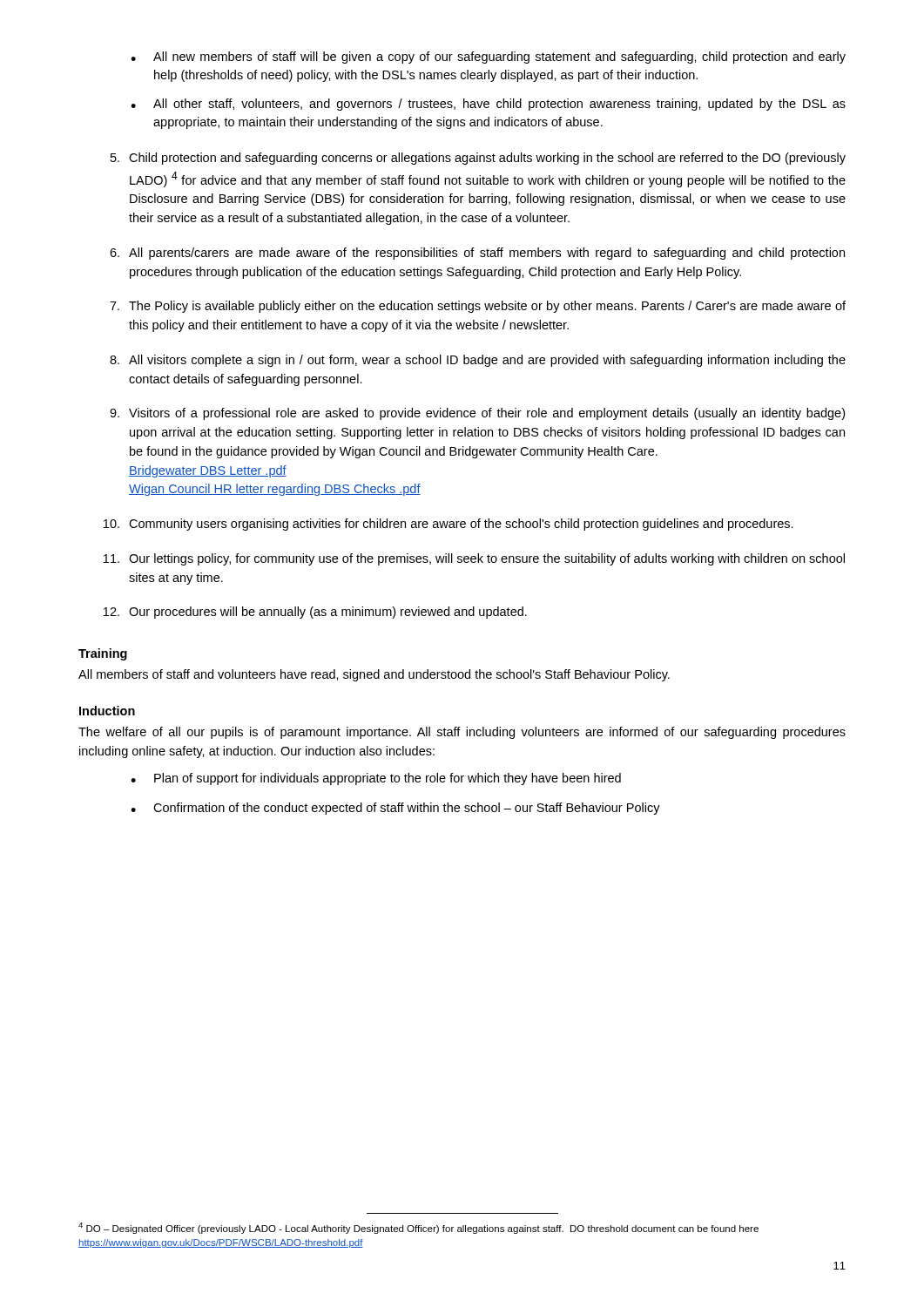
Task: Locate the text starting "• Confirmation of the conduct"
Action: pyautogui.click(x=488, y=811)
